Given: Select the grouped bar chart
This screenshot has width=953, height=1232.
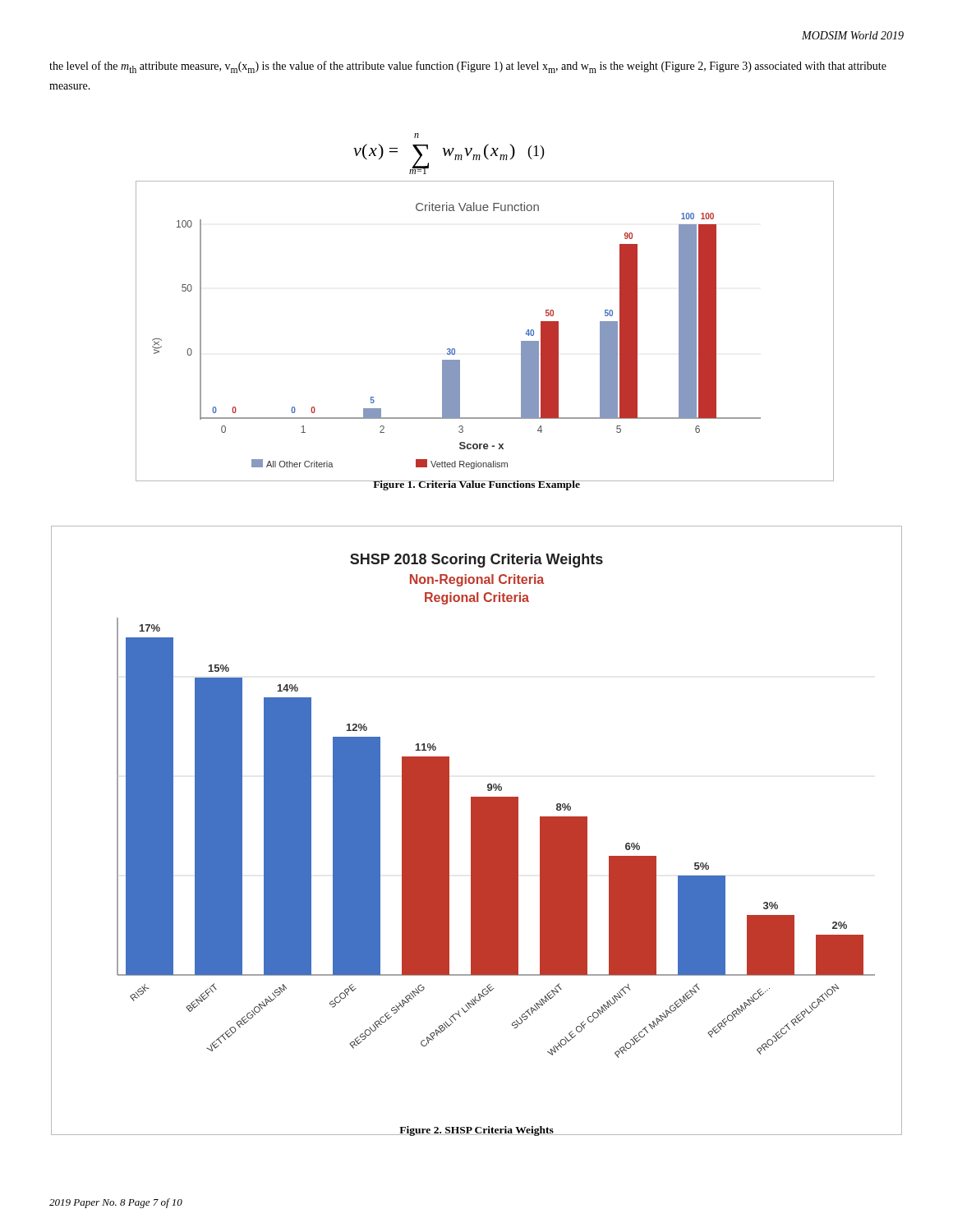Looking at the screenshot, I should click(485, 331).
